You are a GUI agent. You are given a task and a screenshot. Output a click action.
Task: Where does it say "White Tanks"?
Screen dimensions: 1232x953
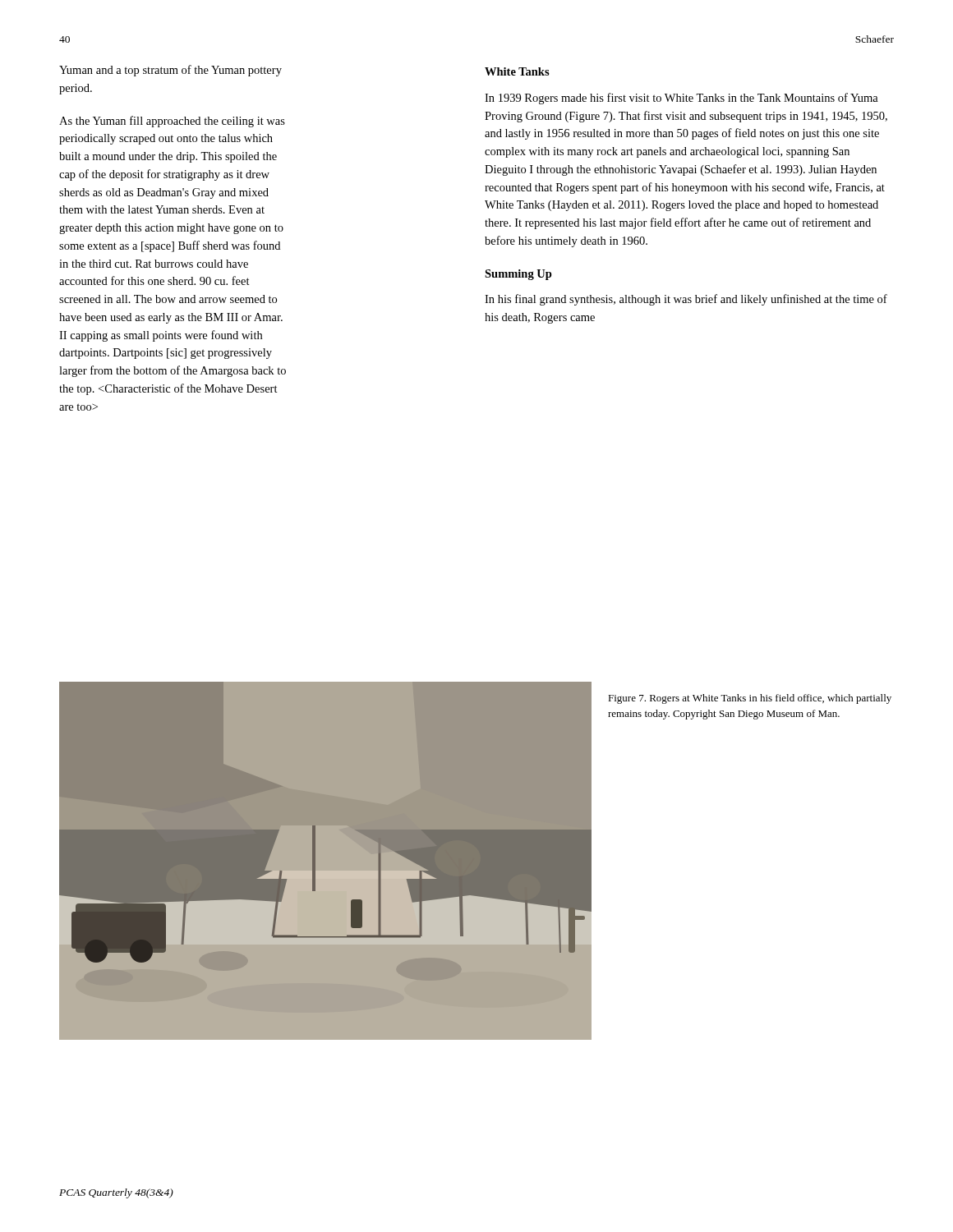(517, 71)
